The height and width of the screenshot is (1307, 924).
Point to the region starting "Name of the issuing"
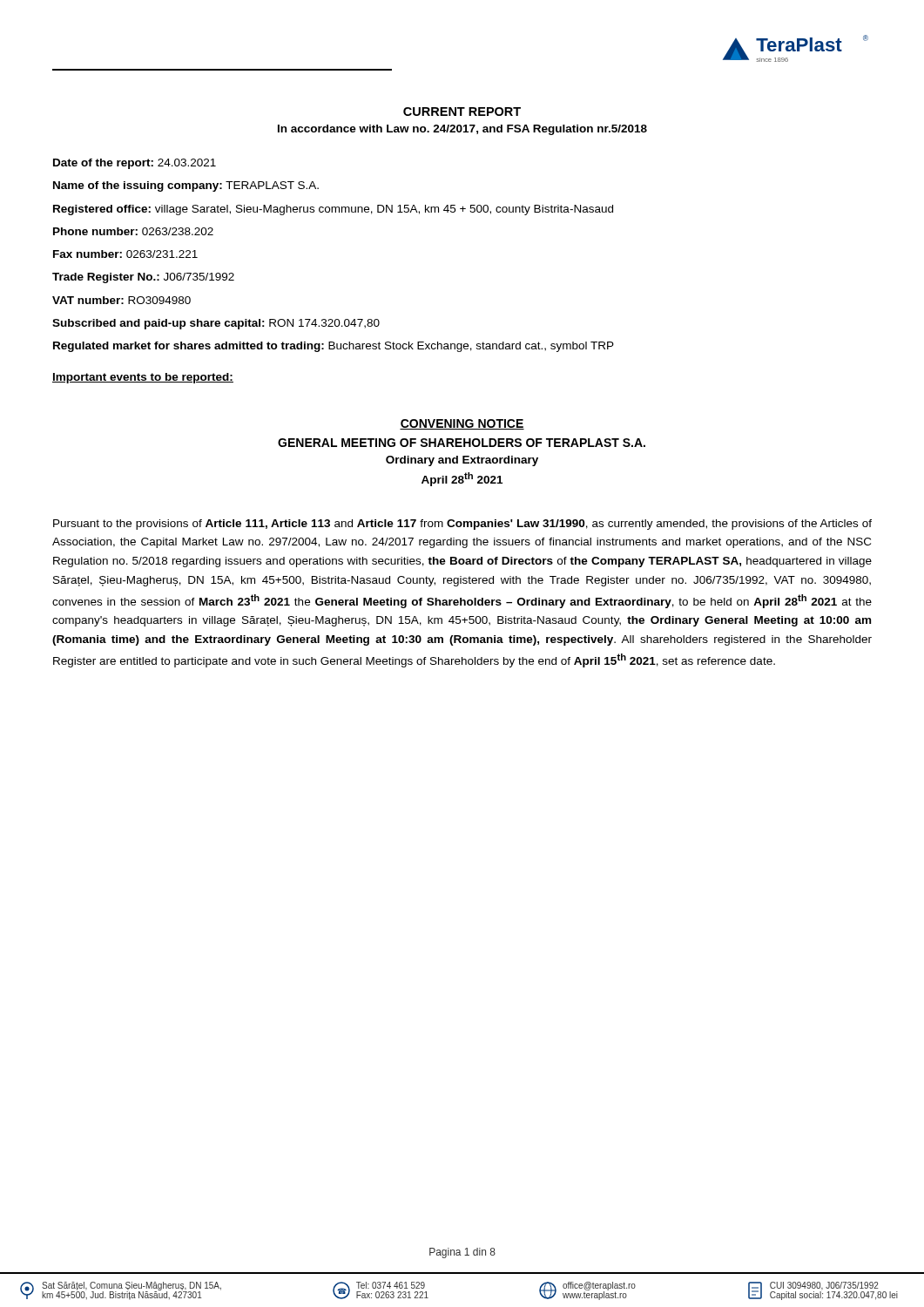tap(186, 185)
